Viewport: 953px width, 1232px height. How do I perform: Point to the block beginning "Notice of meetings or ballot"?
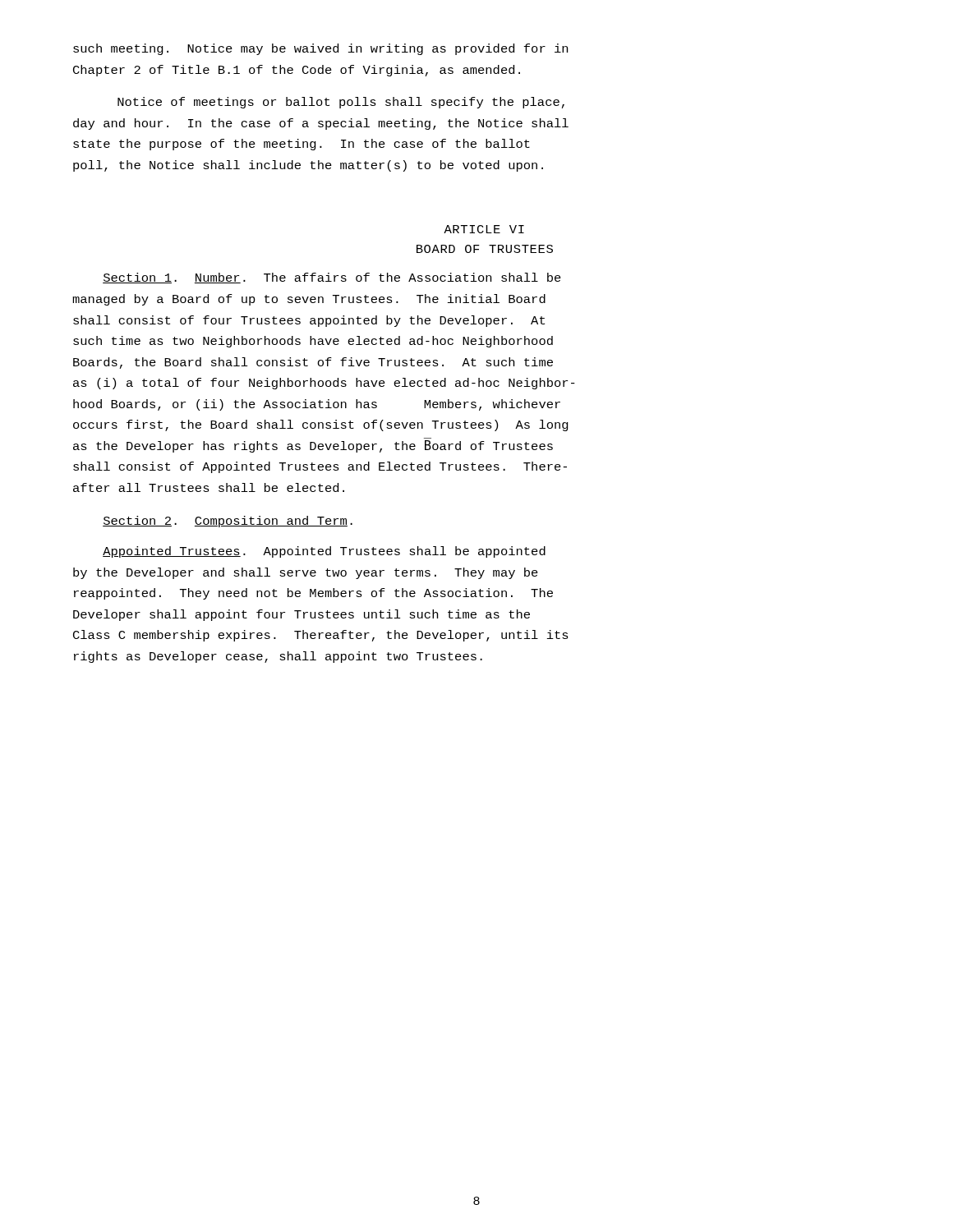click(485, 135)
